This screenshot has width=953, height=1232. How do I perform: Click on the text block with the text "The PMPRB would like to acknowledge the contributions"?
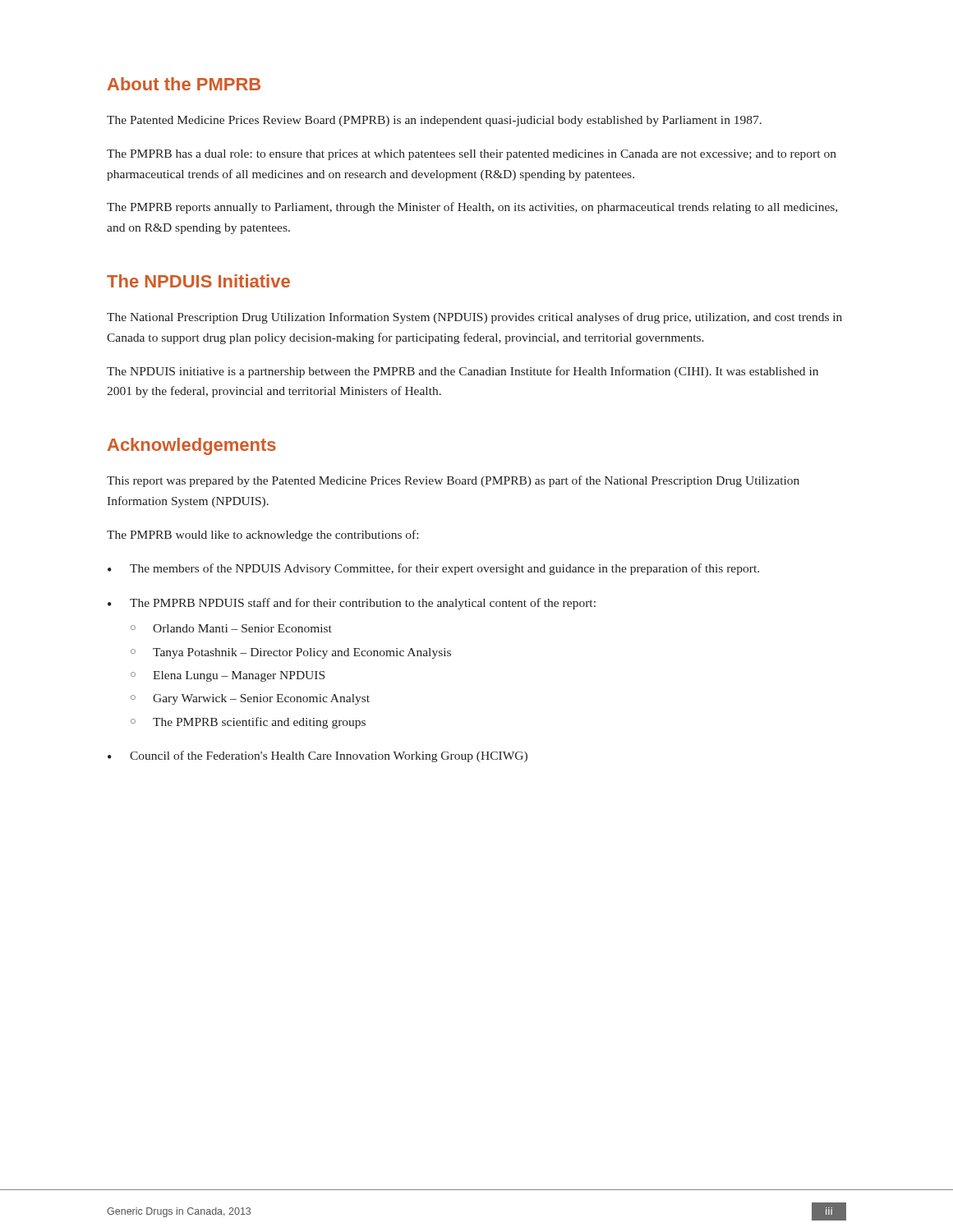point(263,534)
